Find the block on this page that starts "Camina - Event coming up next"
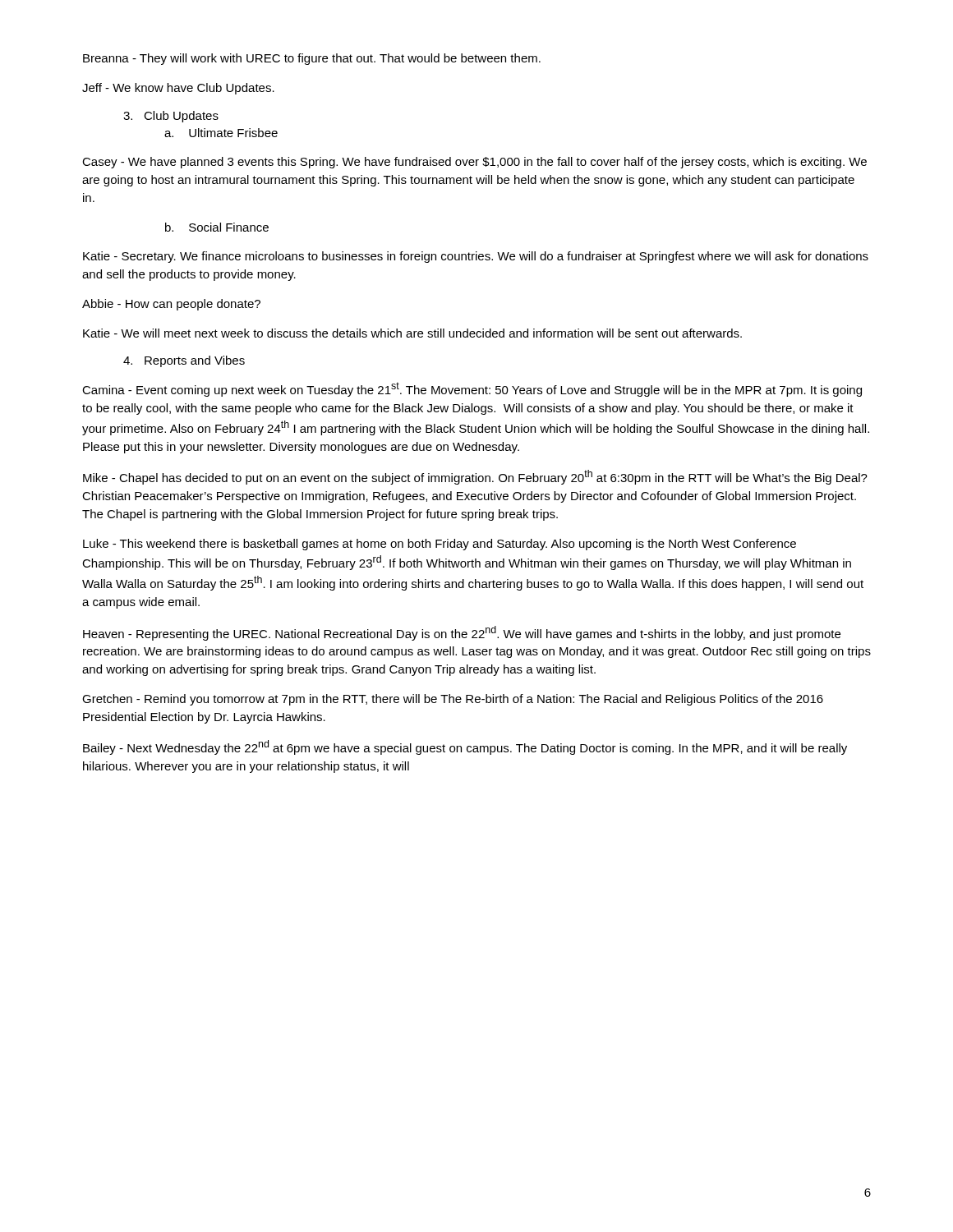This screenshot has width=953, height=1232. (476, 417)
